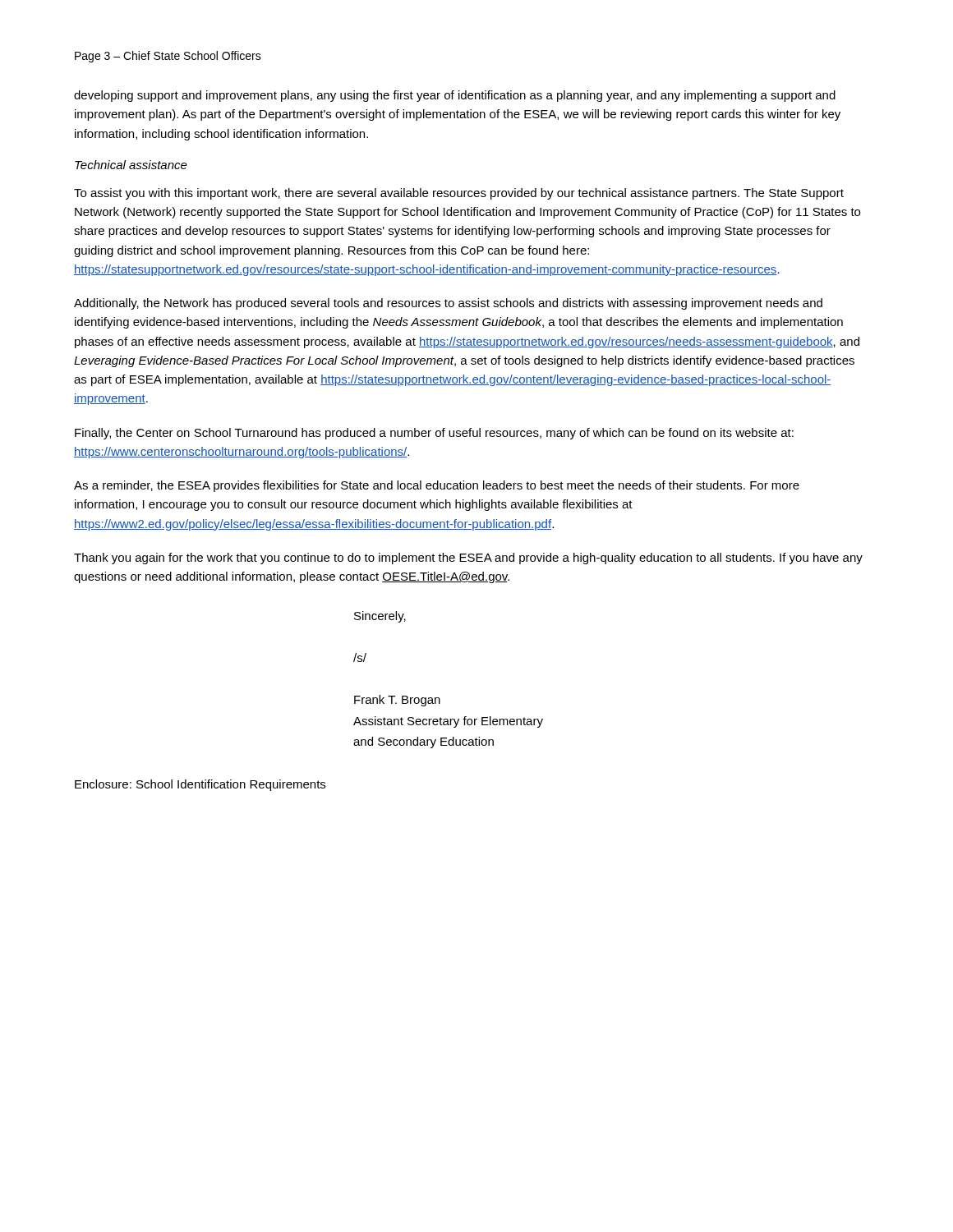The height and width of the screenshot is (1232, 953).
Task: Point to "Technical assistance"
Action: (131, 164)
